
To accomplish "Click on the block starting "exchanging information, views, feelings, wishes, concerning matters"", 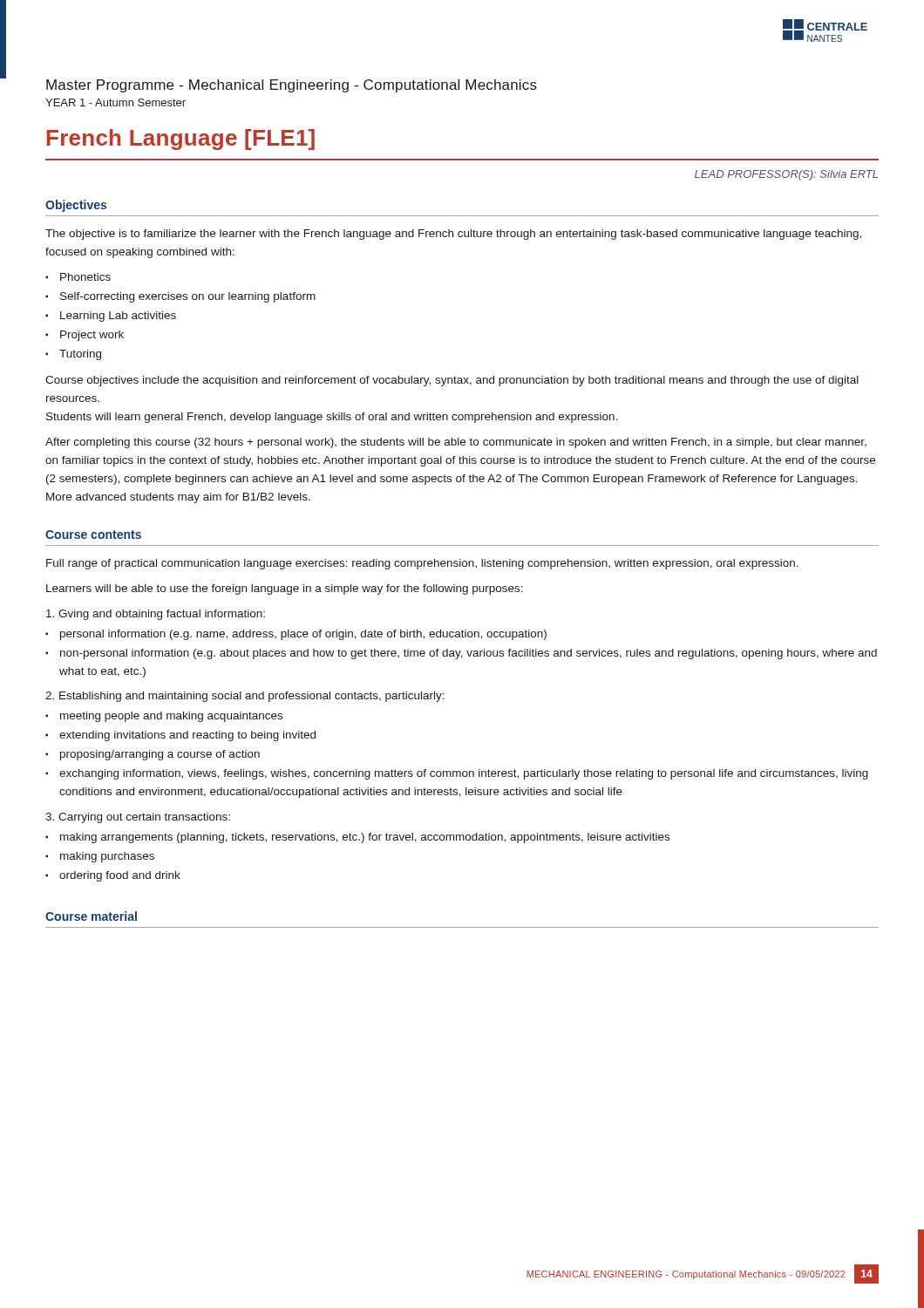I will coord(464,782).
